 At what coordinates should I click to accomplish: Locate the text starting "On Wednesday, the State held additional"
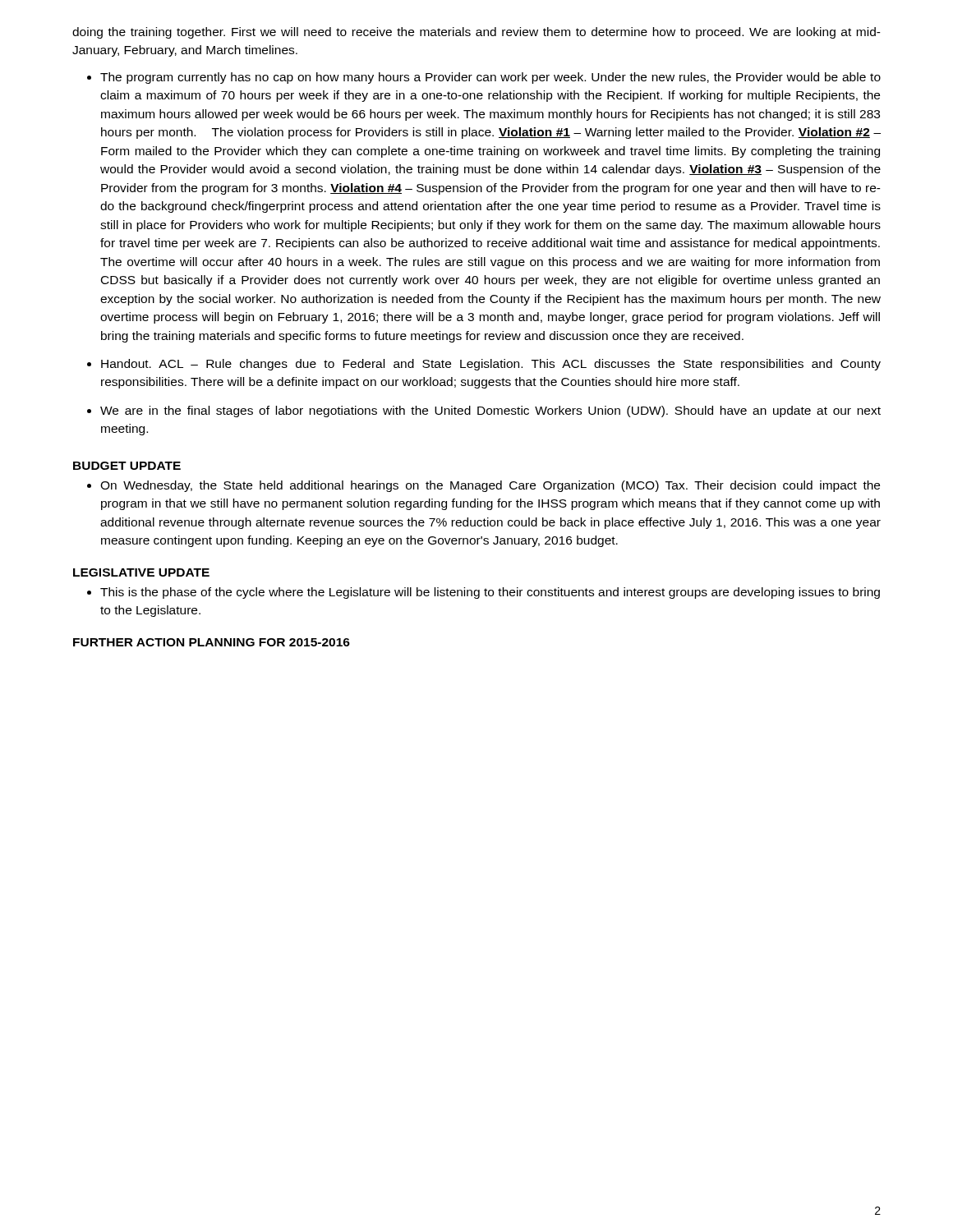click(490, 513)
